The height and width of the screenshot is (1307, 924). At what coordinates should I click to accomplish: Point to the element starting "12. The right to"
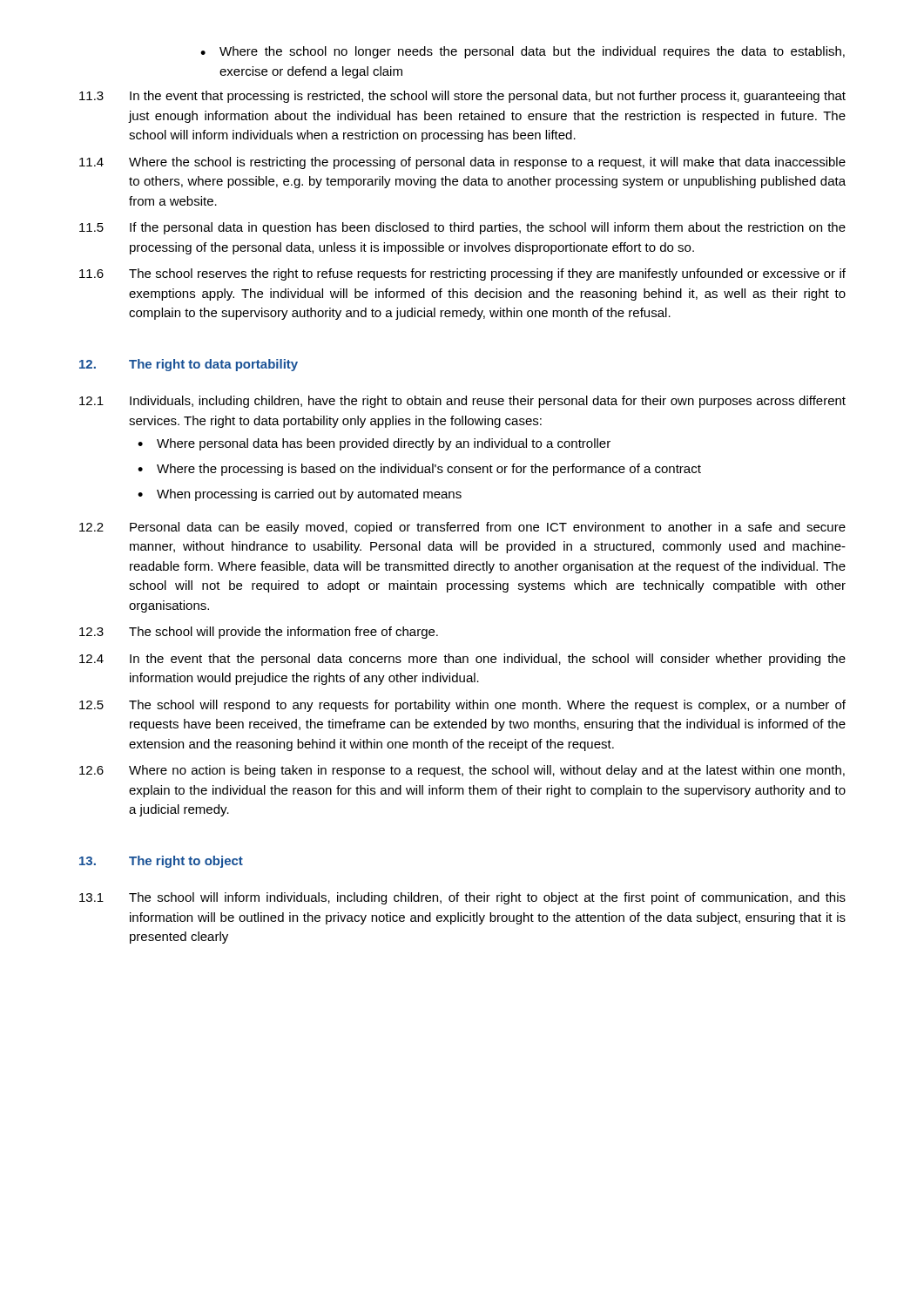click(x=188, y=364)
